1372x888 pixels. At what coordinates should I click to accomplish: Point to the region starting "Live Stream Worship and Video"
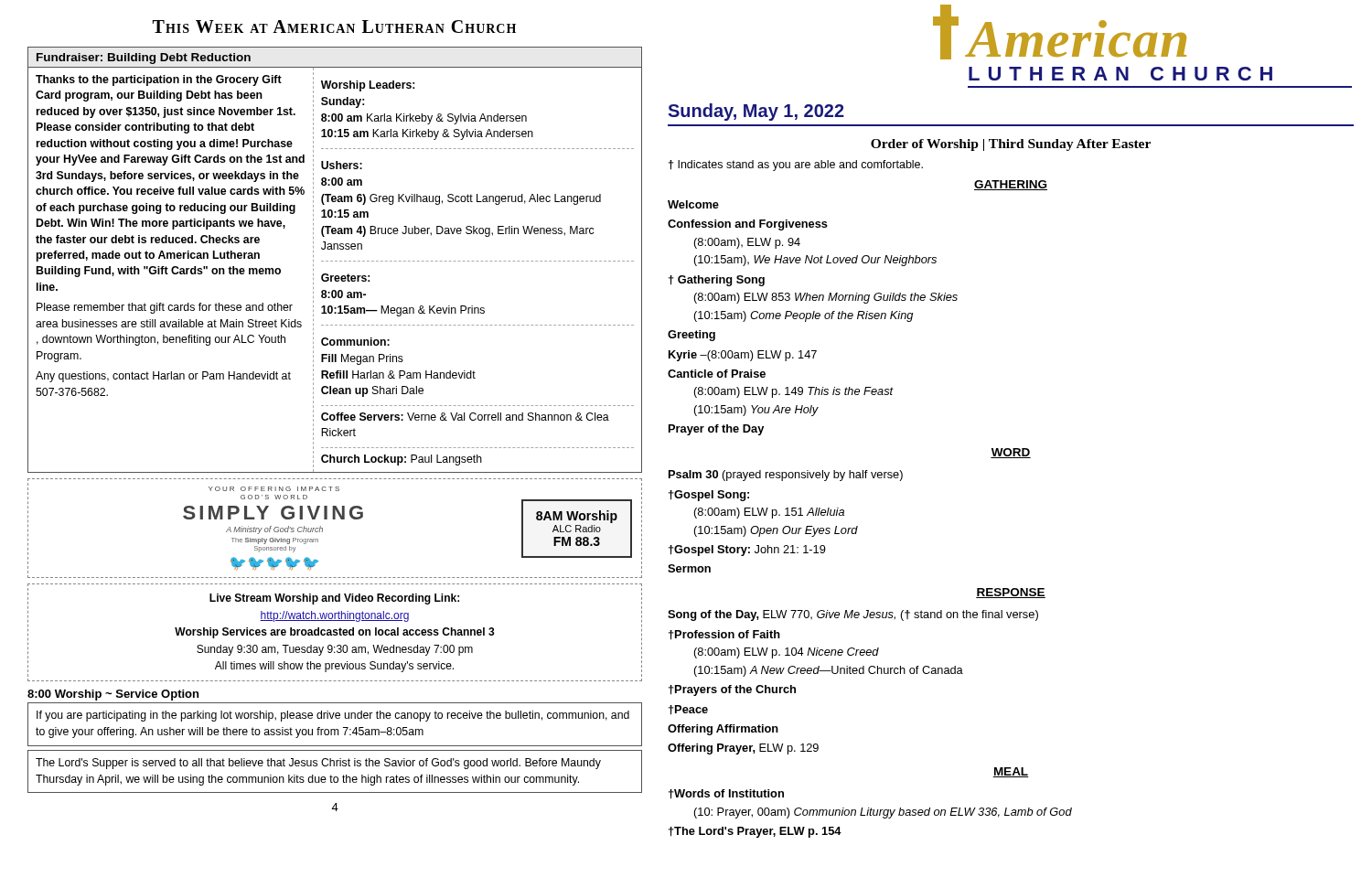pyautogui.click(x=335, y=632)
